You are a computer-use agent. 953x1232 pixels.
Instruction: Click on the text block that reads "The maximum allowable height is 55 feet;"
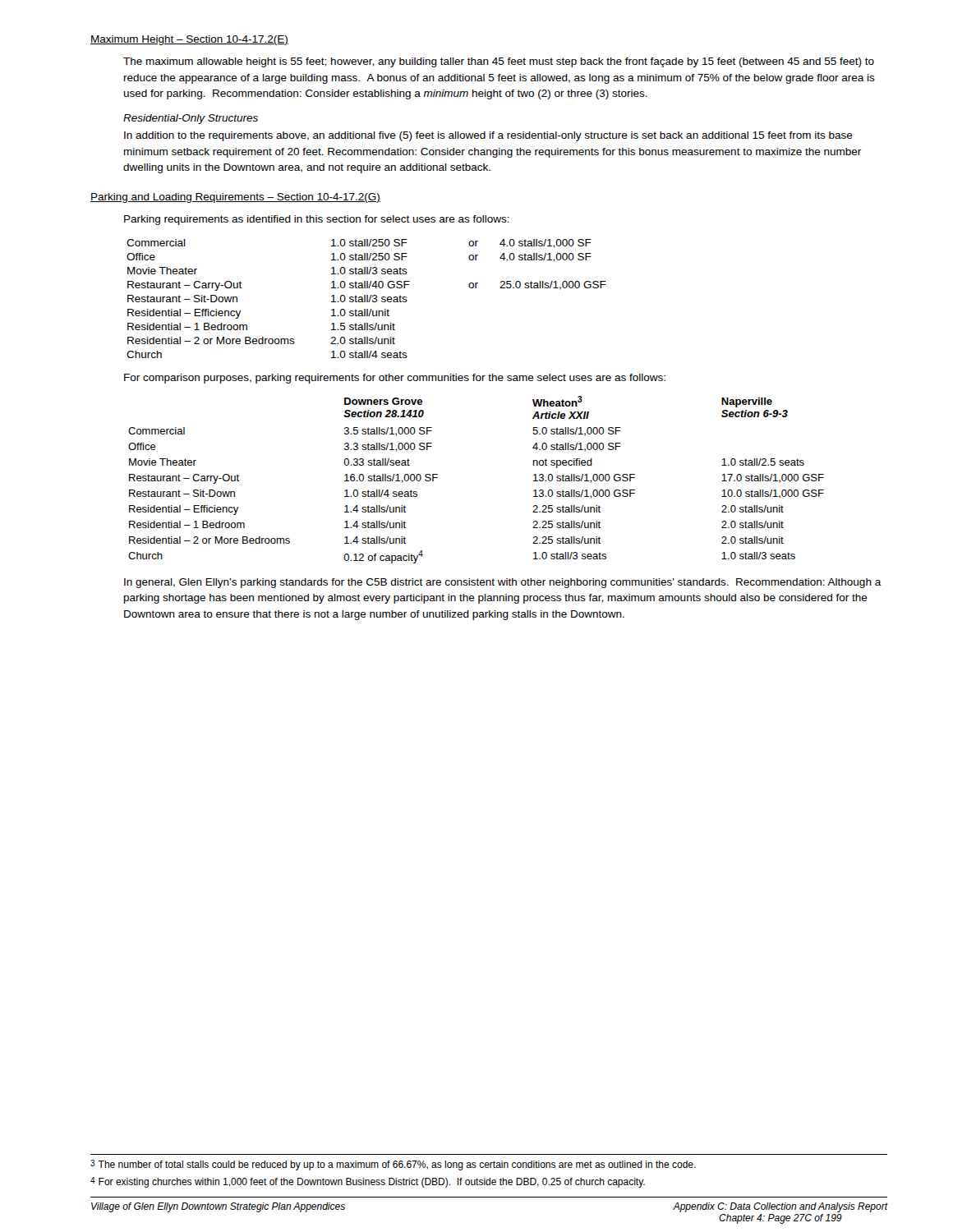[x=499, y=77]
